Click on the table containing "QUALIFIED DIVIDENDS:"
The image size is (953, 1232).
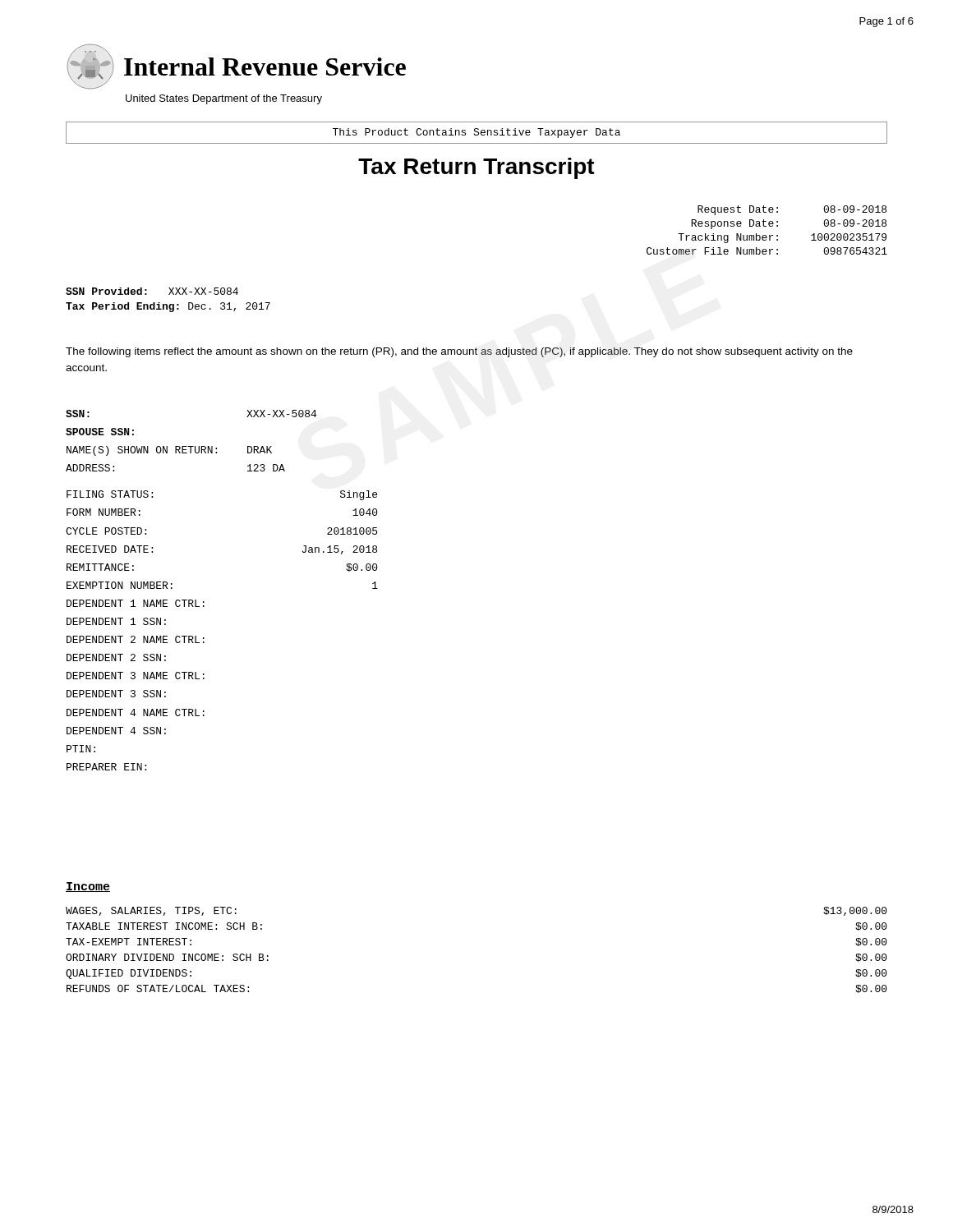476,950
